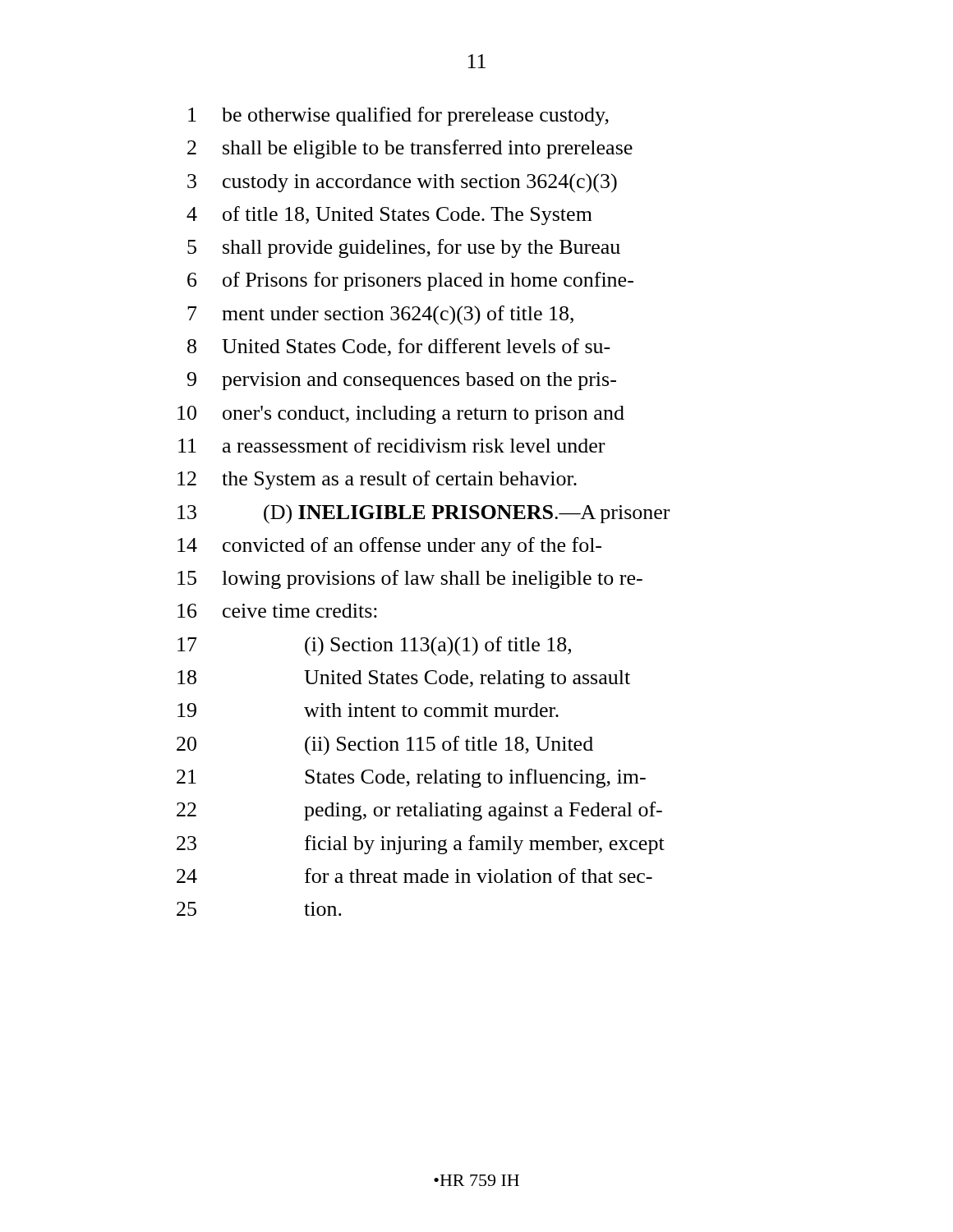Viewport: 953px width, 1232px height.
Task: Select the block starting "24 for a threat"
Action: tap(501, 876)
